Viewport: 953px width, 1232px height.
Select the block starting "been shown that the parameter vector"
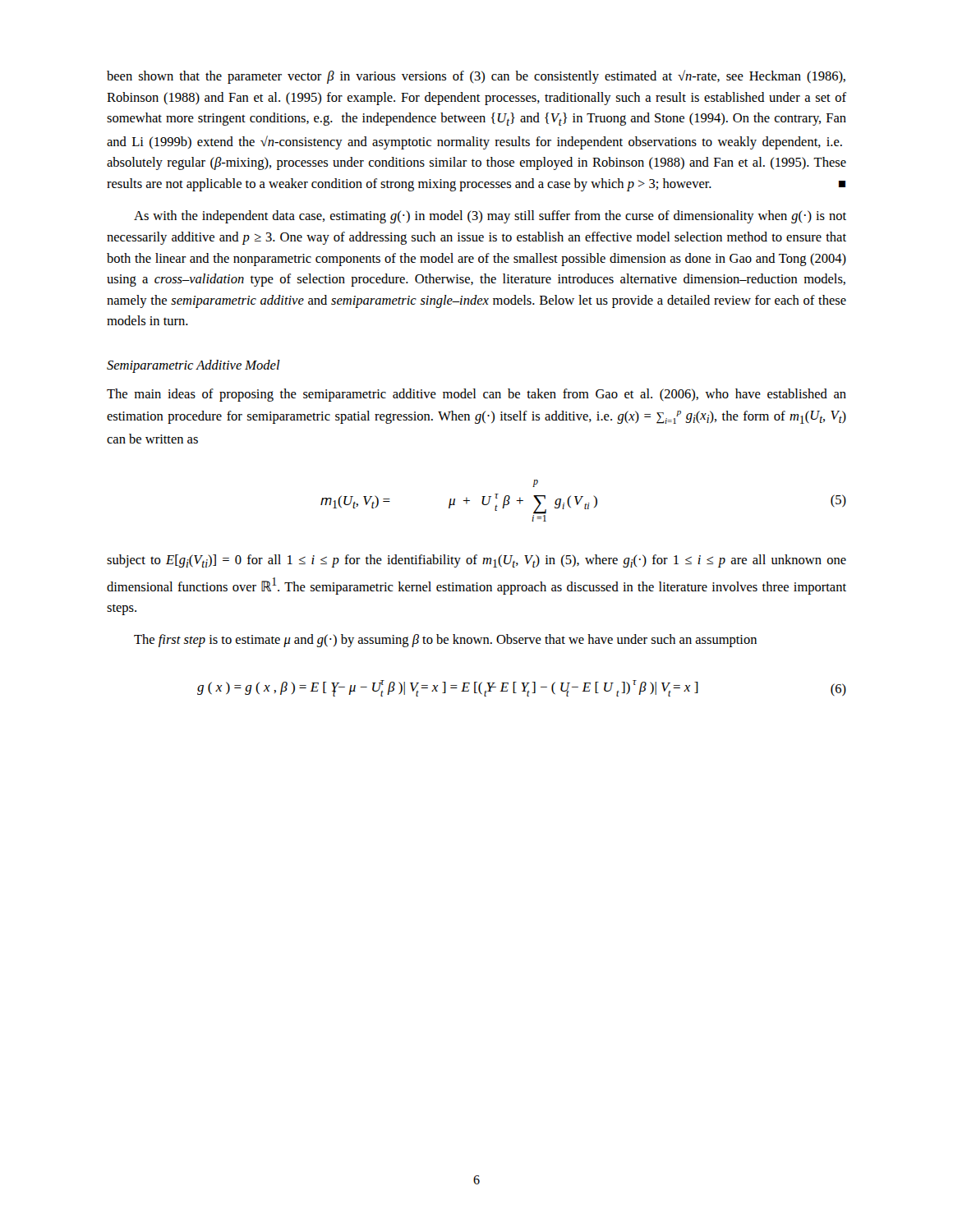point(476,131)
